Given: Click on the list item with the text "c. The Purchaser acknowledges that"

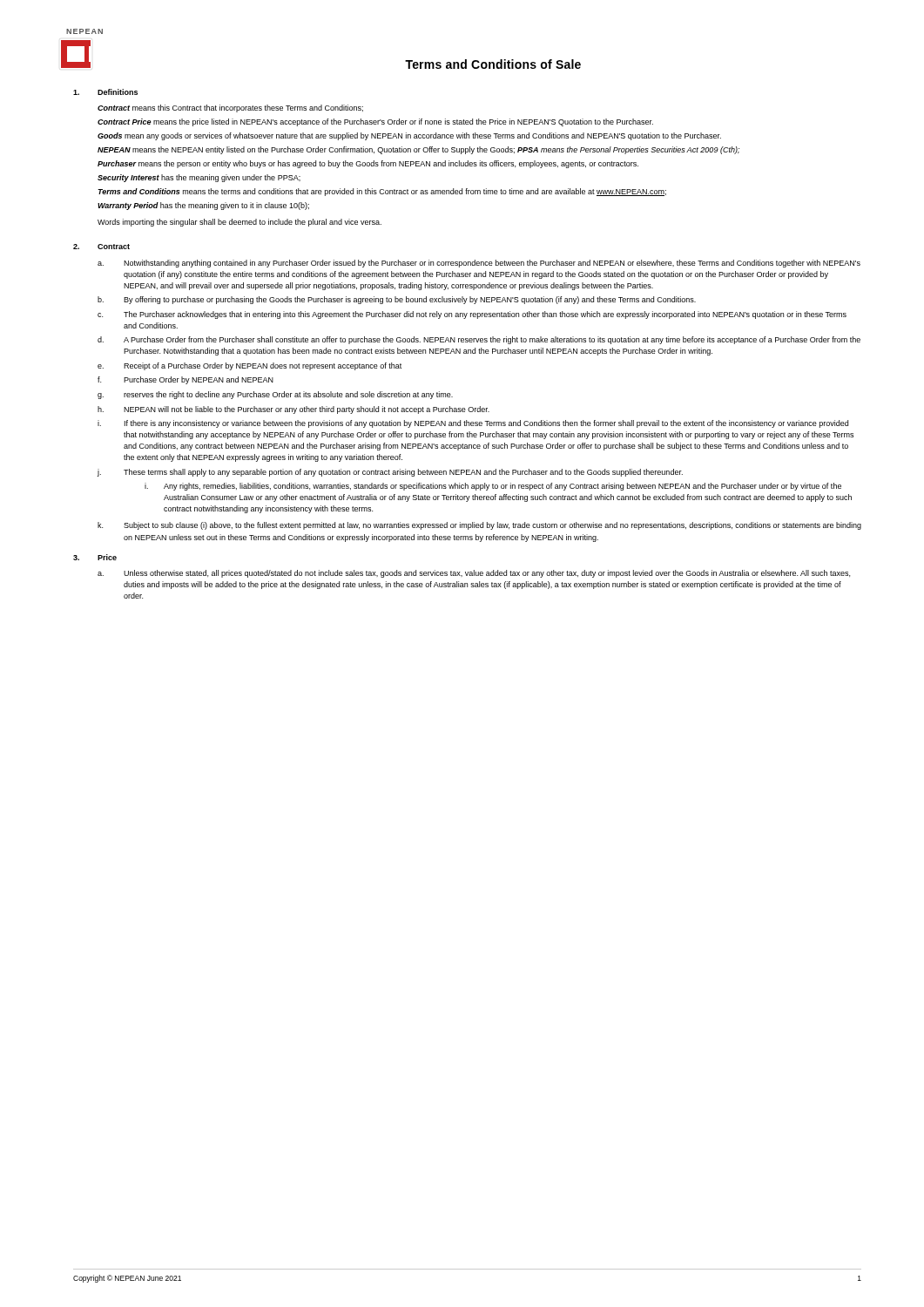Looking at the screenshot, I should pyautogui.click(x=479, y=320).
